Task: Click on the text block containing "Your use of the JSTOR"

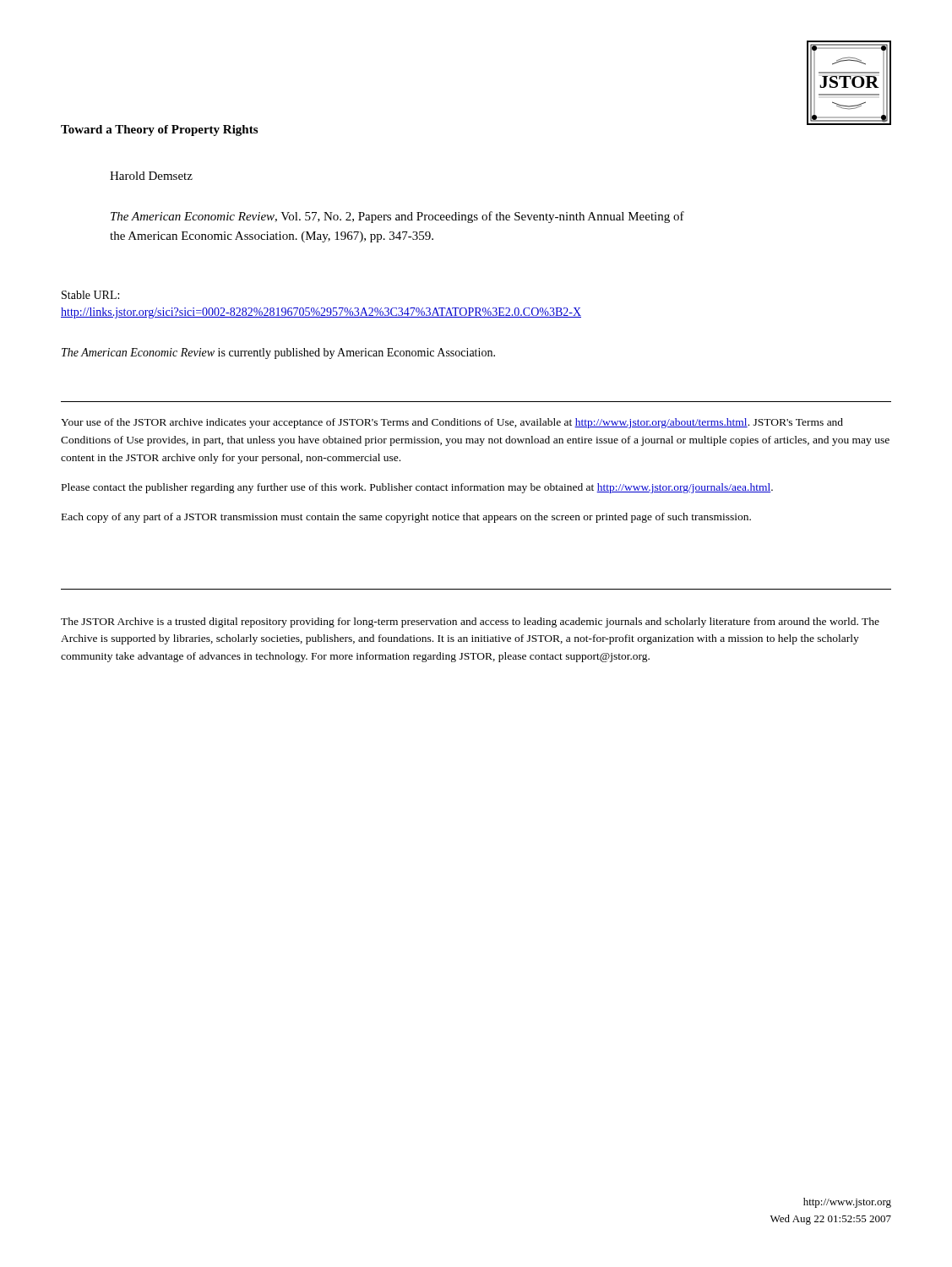Action: [452, 423]
